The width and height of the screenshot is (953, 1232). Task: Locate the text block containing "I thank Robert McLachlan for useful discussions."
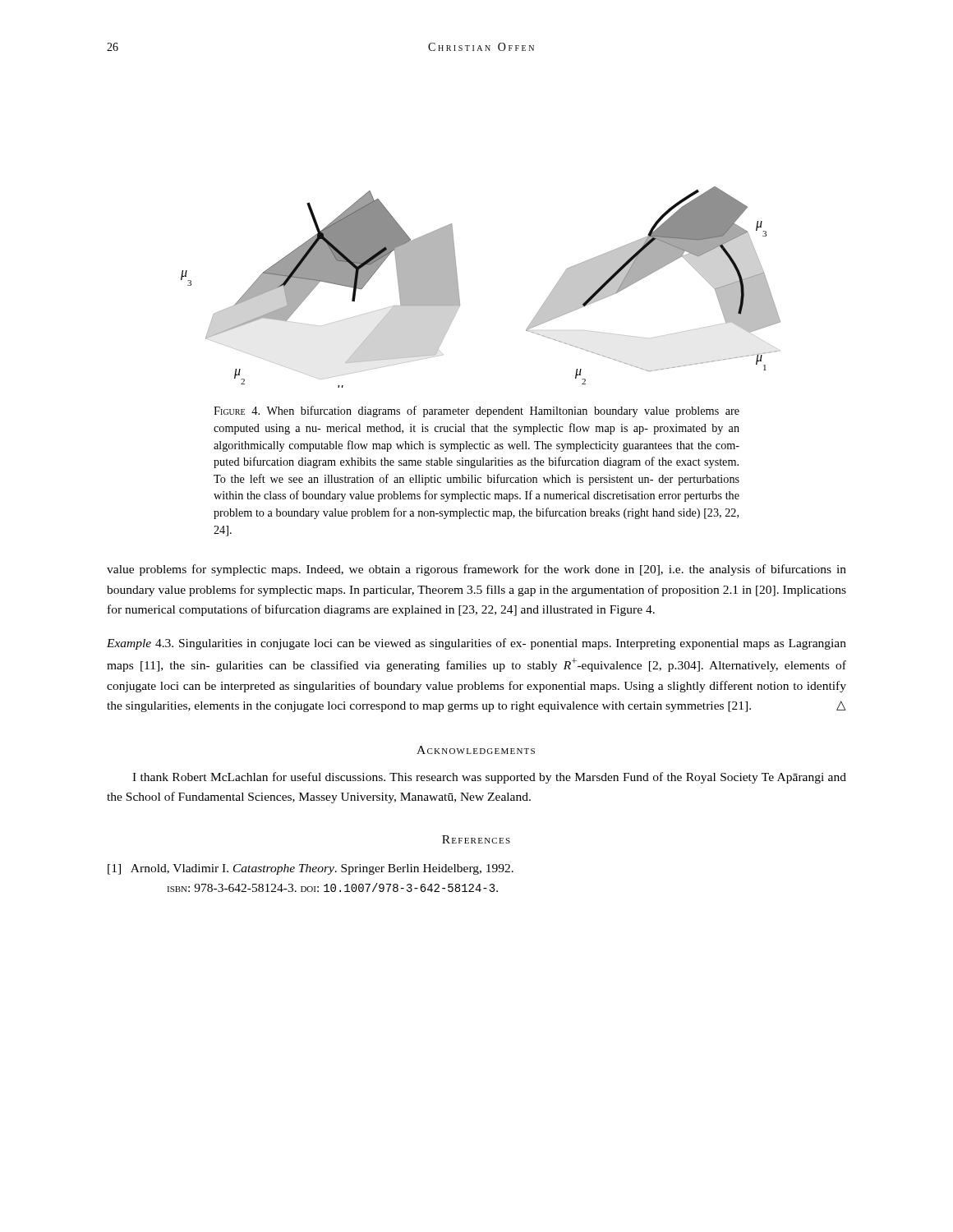[x=476, y=786]
